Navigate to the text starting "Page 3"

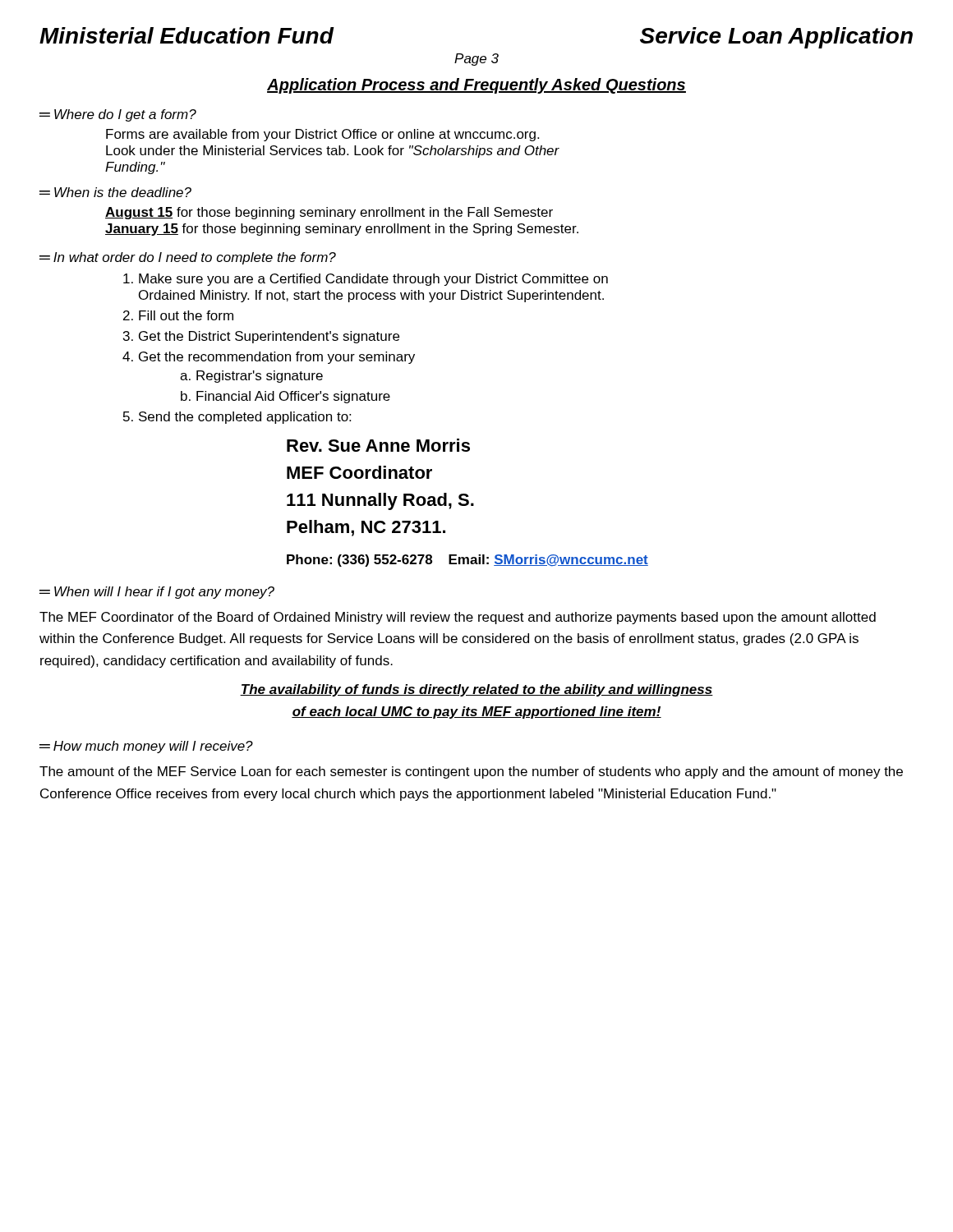pos(476,59)
